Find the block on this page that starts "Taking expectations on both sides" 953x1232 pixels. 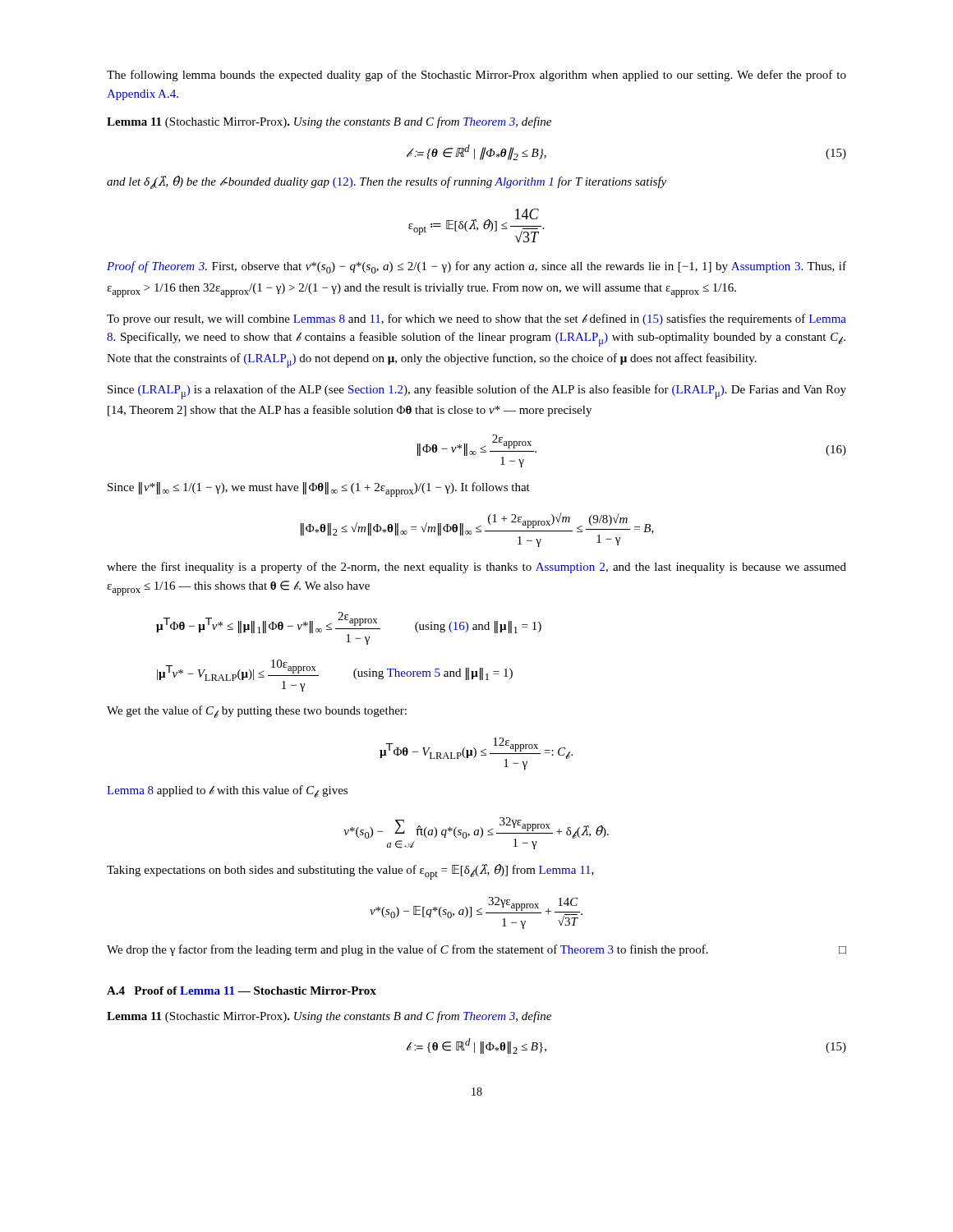351,871
